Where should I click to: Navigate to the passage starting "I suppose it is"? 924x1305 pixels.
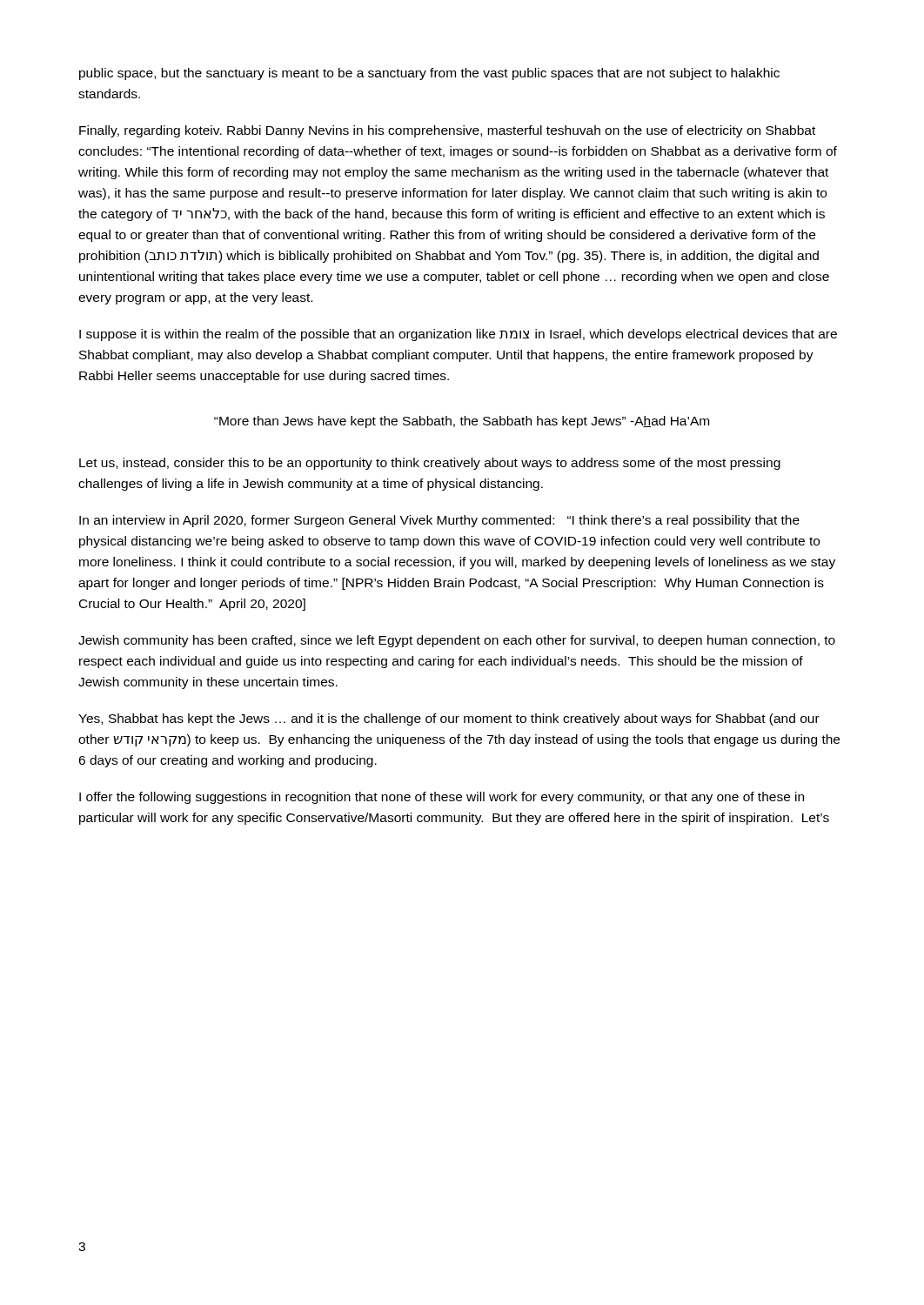[458, 355]
